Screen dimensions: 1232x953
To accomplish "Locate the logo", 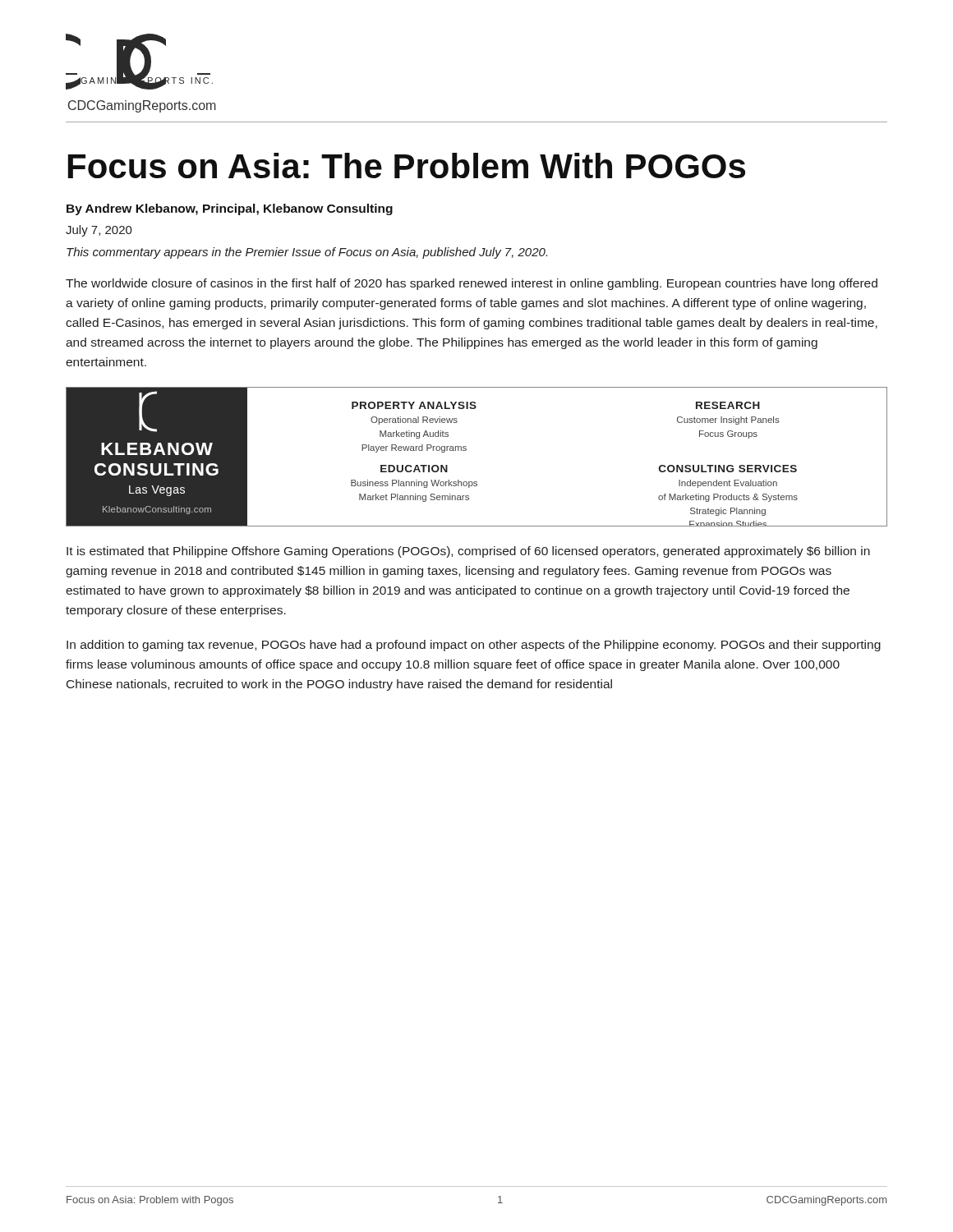I will tap(476, 64).
